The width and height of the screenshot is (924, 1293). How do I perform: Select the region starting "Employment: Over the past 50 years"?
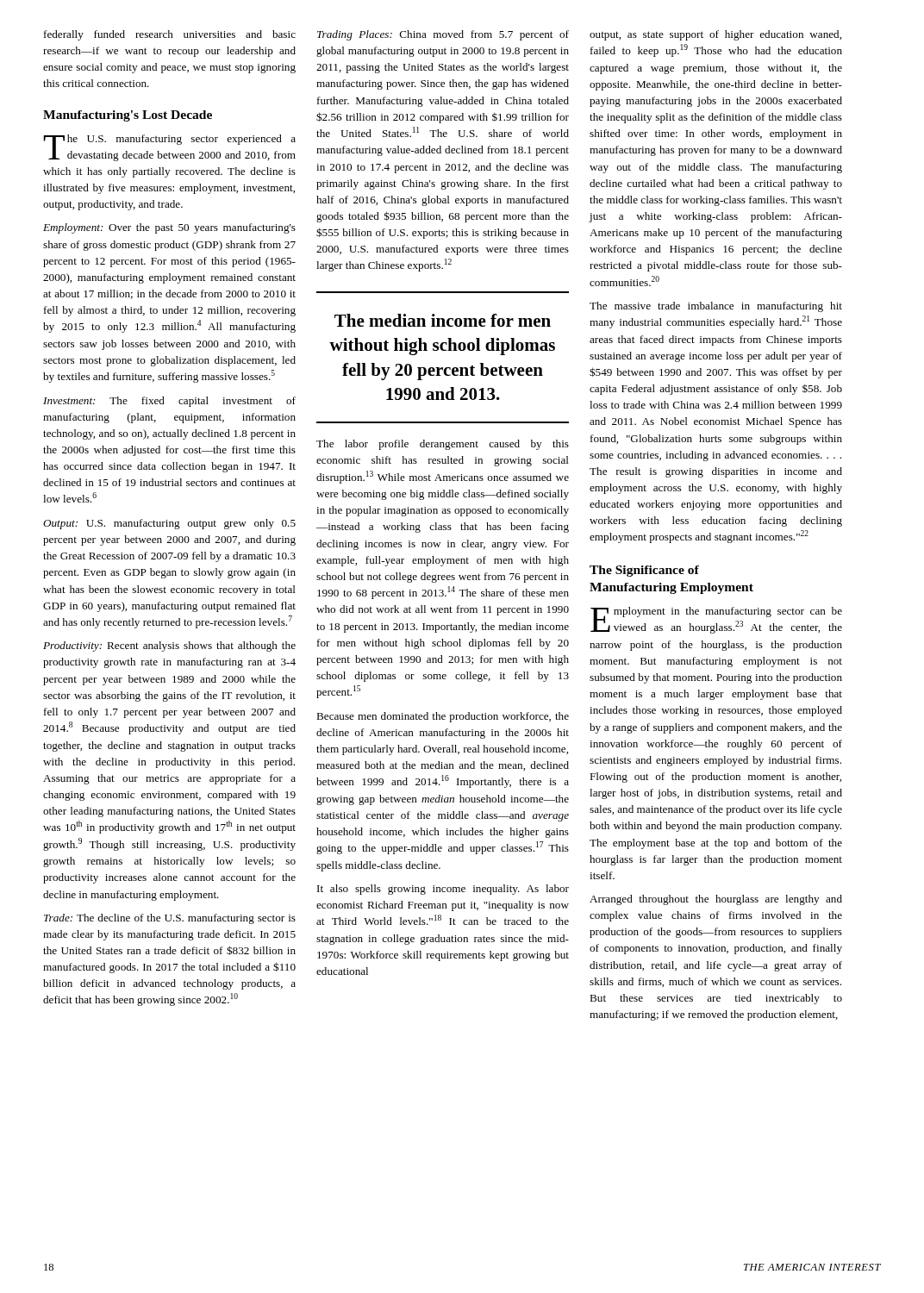tap(169, 302)
